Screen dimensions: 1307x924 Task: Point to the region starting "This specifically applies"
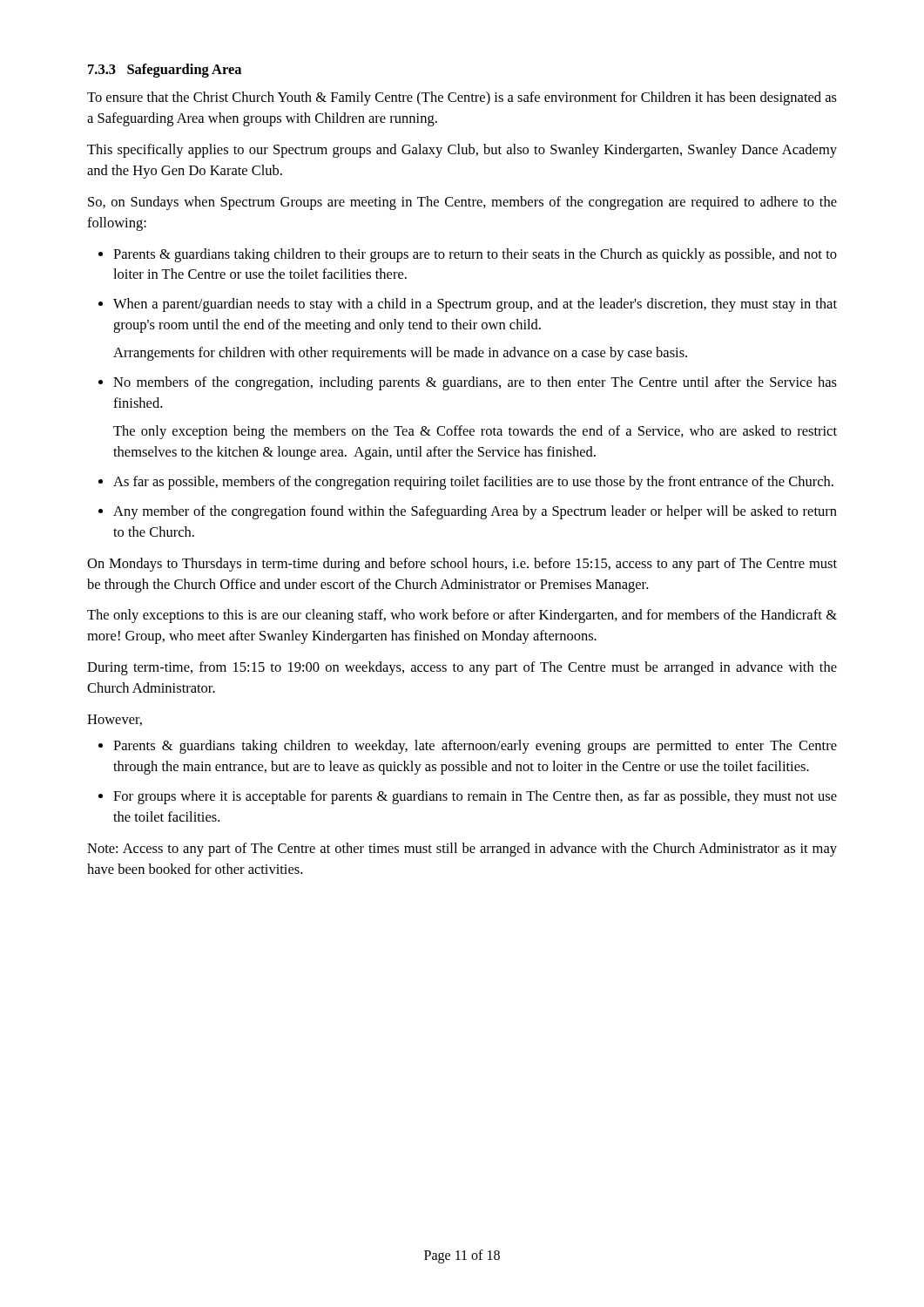(462, 160)
